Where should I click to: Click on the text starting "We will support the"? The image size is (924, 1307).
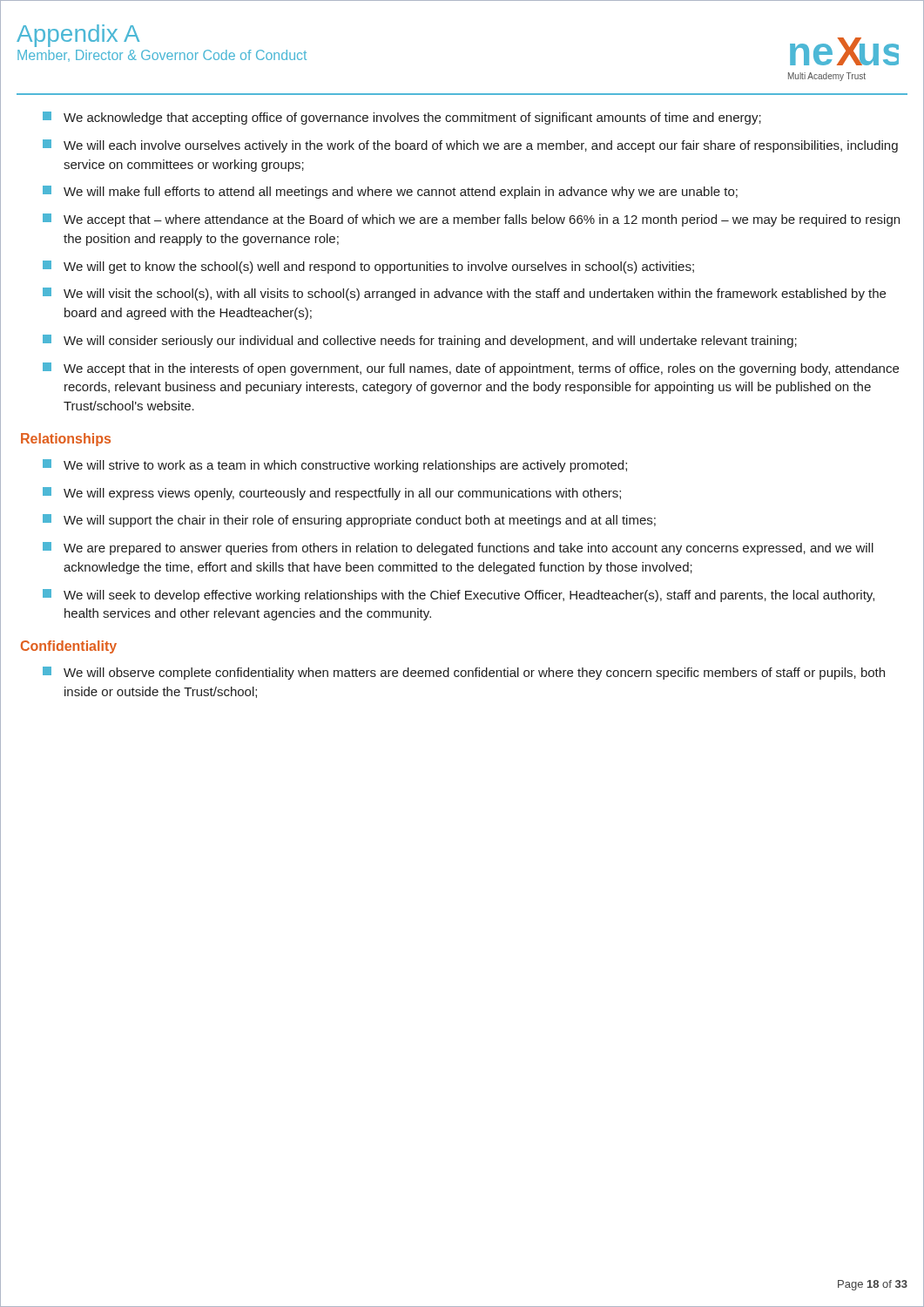475,520
